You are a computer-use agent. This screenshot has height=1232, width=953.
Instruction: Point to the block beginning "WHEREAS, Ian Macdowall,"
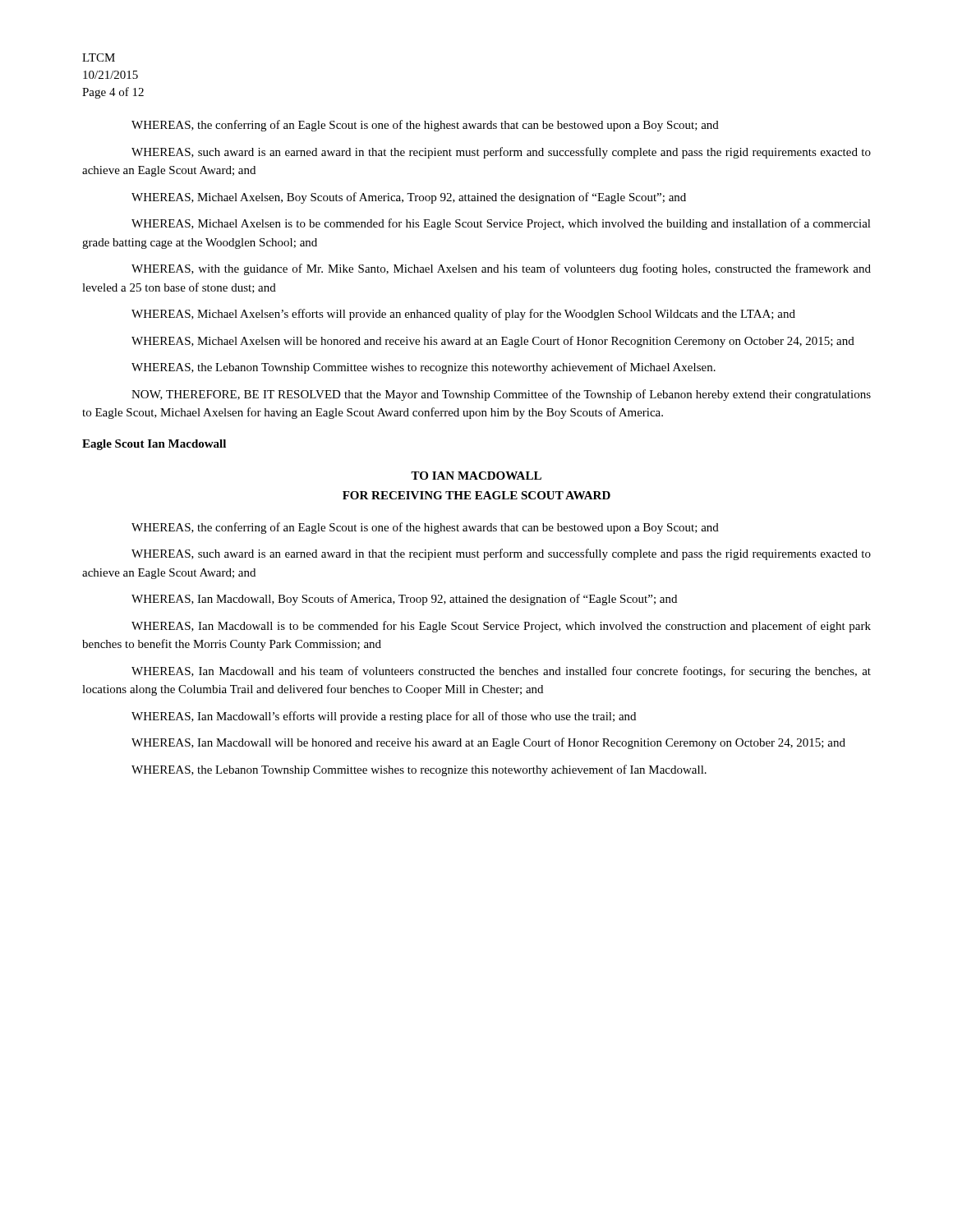click(404, 599)
